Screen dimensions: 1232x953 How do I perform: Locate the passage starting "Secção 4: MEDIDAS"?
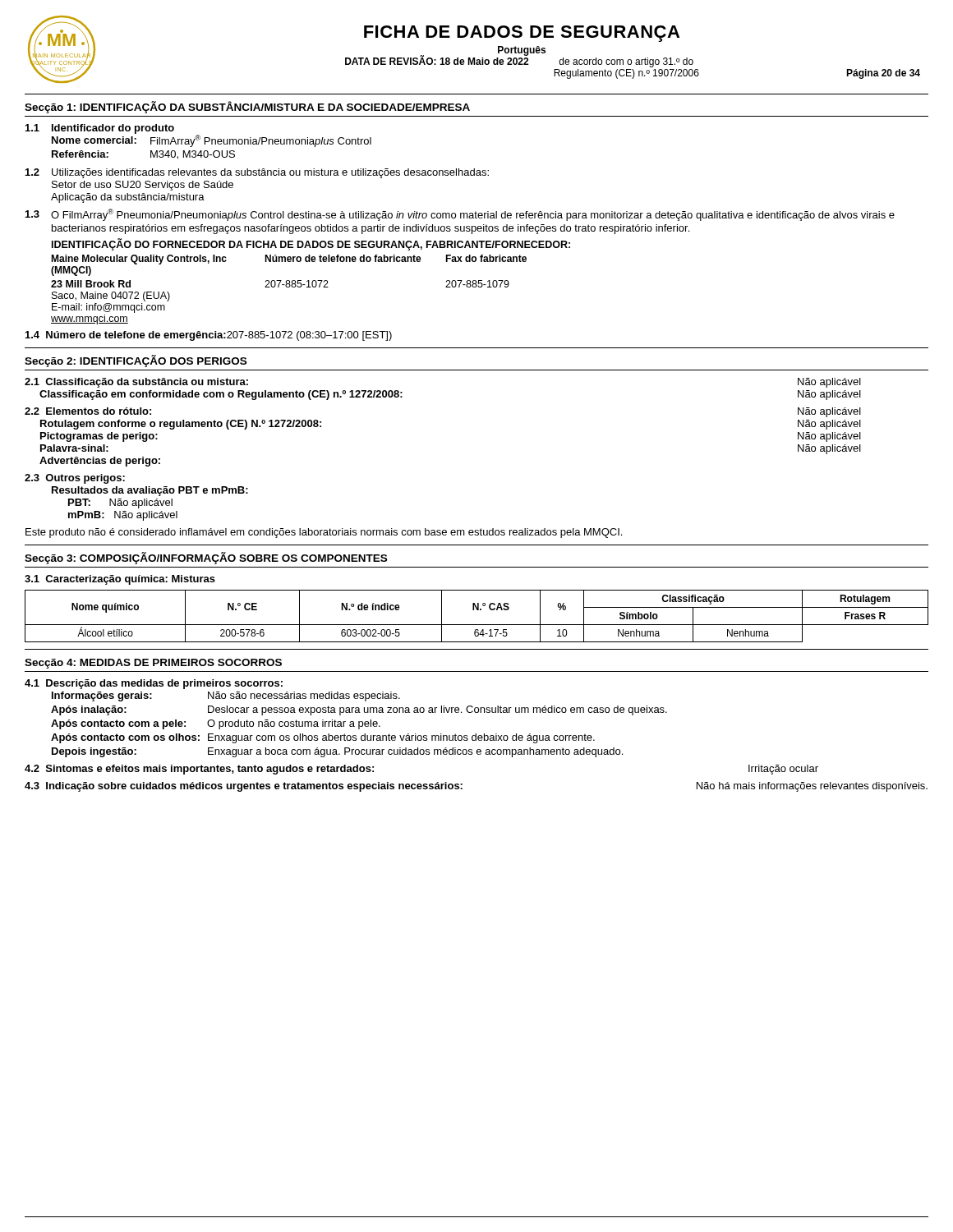coord(153,662)
